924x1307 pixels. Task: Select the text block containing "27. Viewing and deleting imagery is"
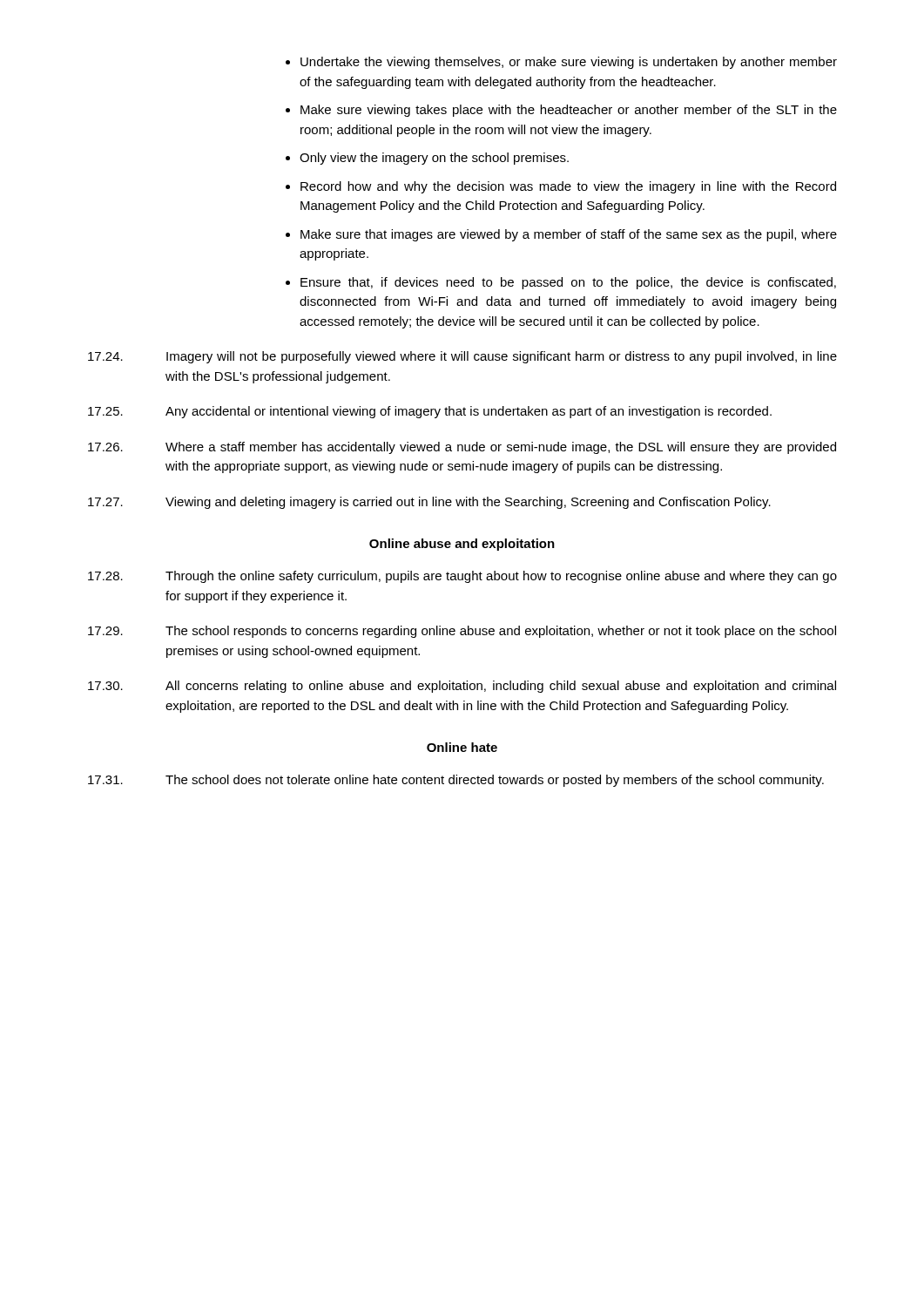[462, 502]
